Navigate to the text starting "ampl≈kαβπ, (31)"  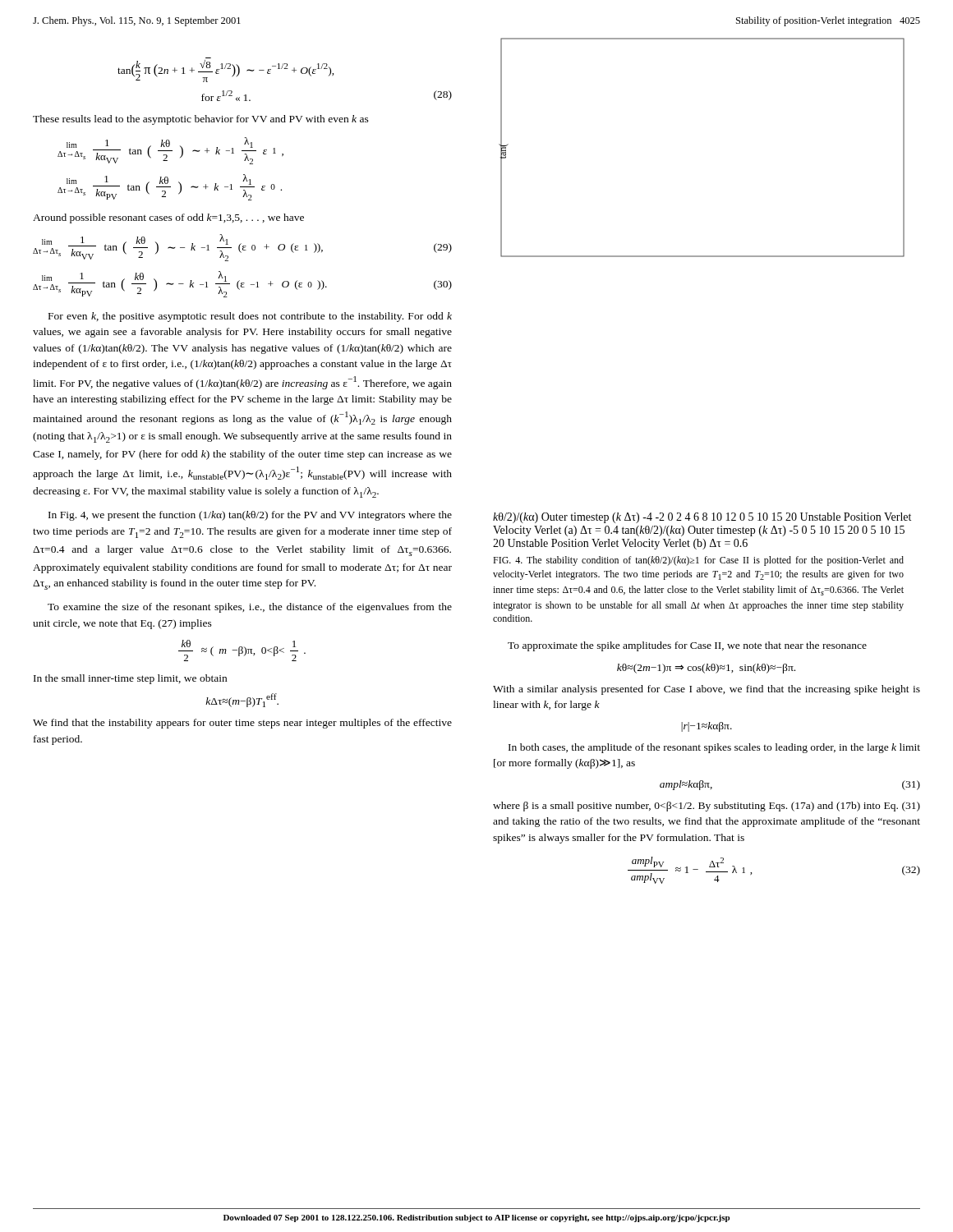689,785
